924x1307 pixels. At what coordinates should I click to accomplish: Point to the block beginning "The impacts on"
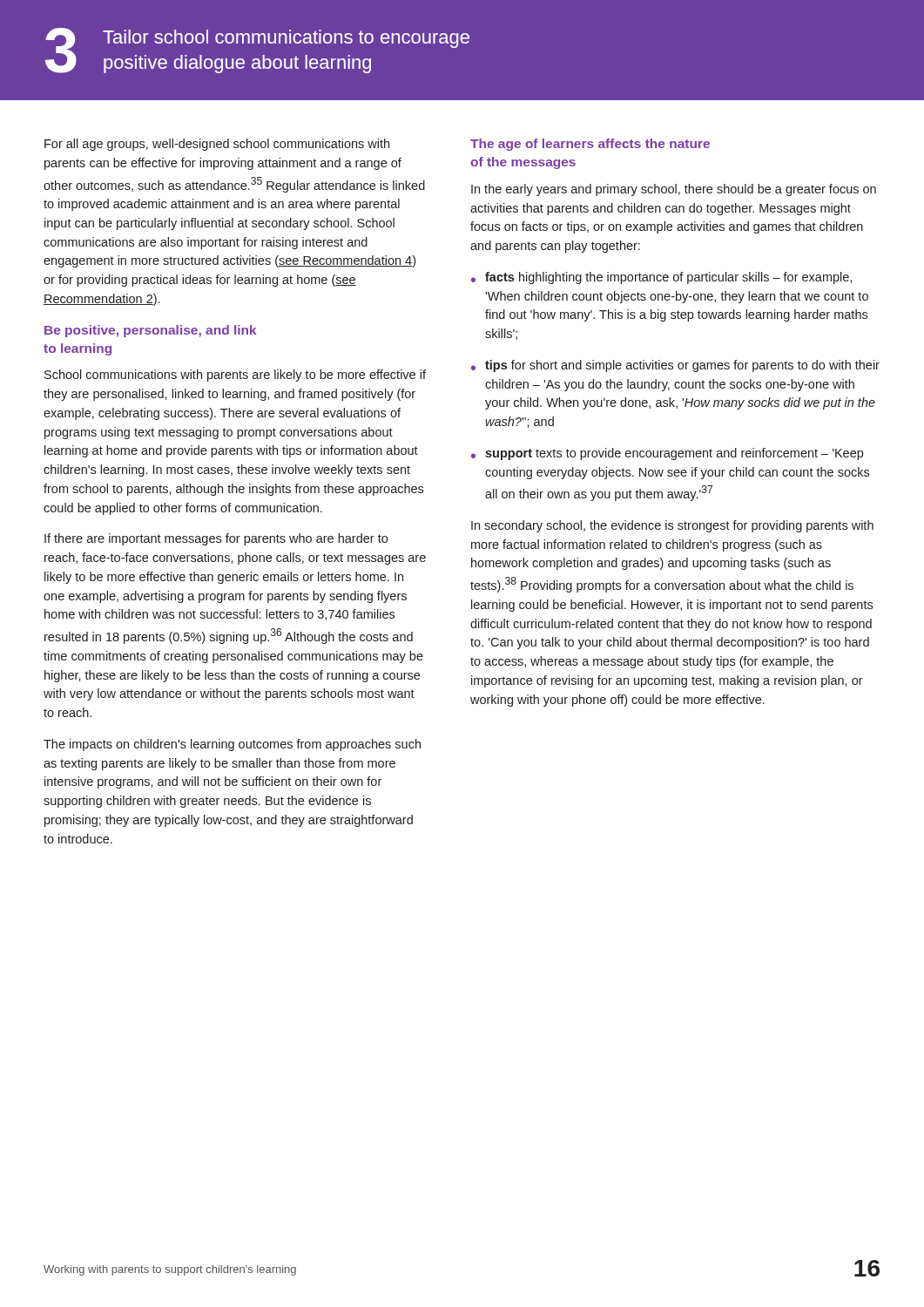pyautogui.click(x=235, y=792)
